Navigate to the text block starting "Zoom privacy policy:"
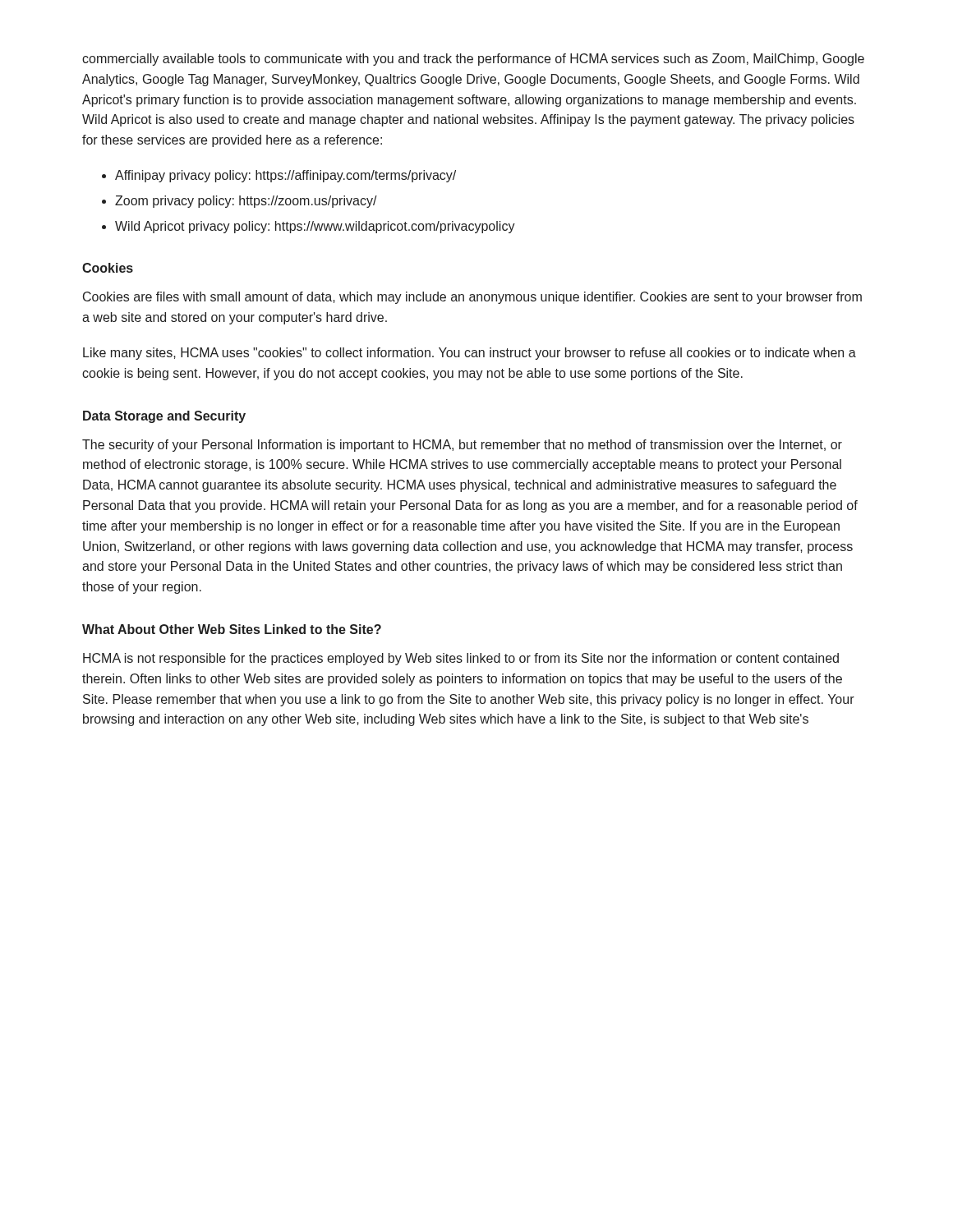953x1232 pixels. pos(246,201)
